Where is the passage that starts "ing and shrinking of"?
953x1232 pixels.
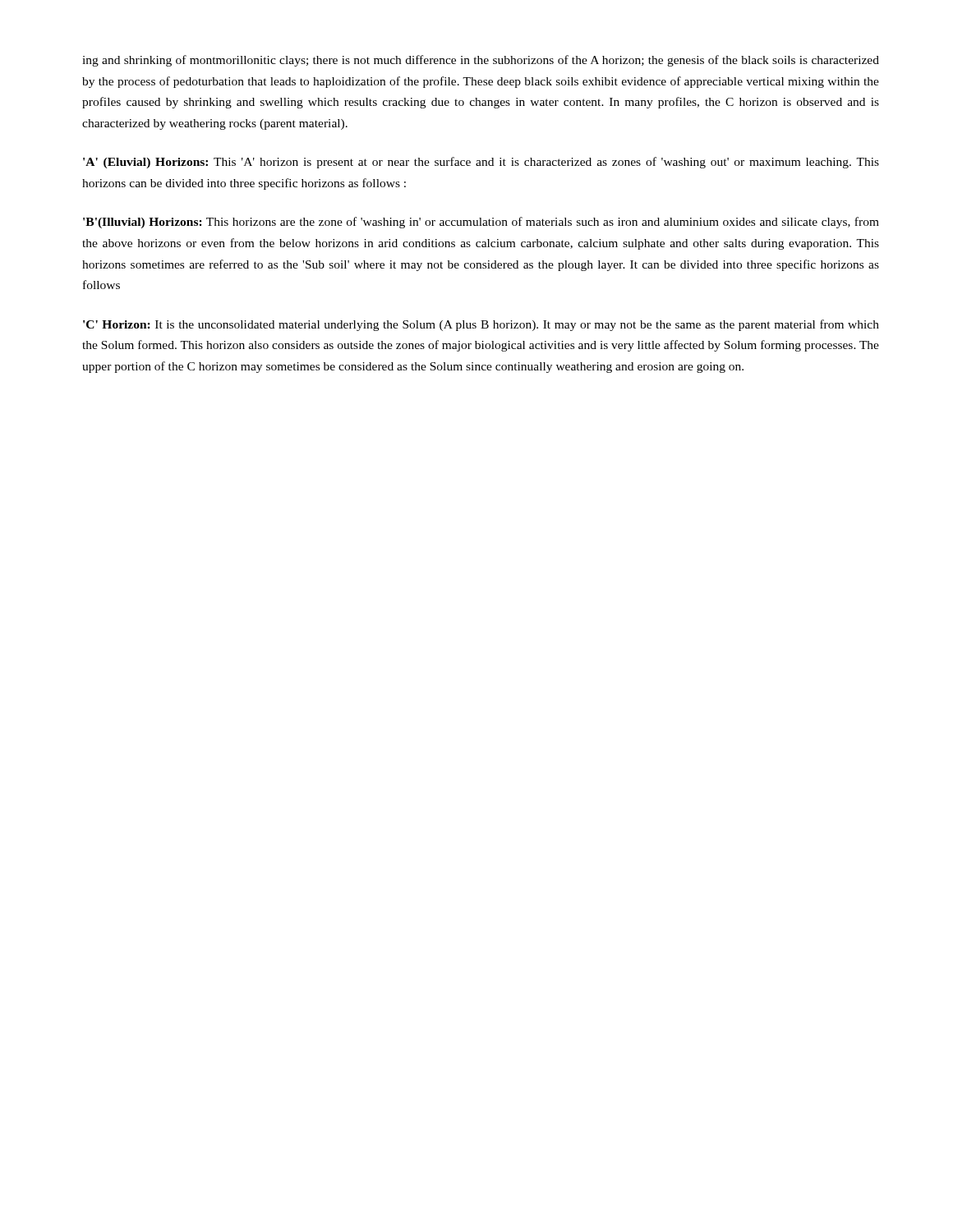[481, 91]
